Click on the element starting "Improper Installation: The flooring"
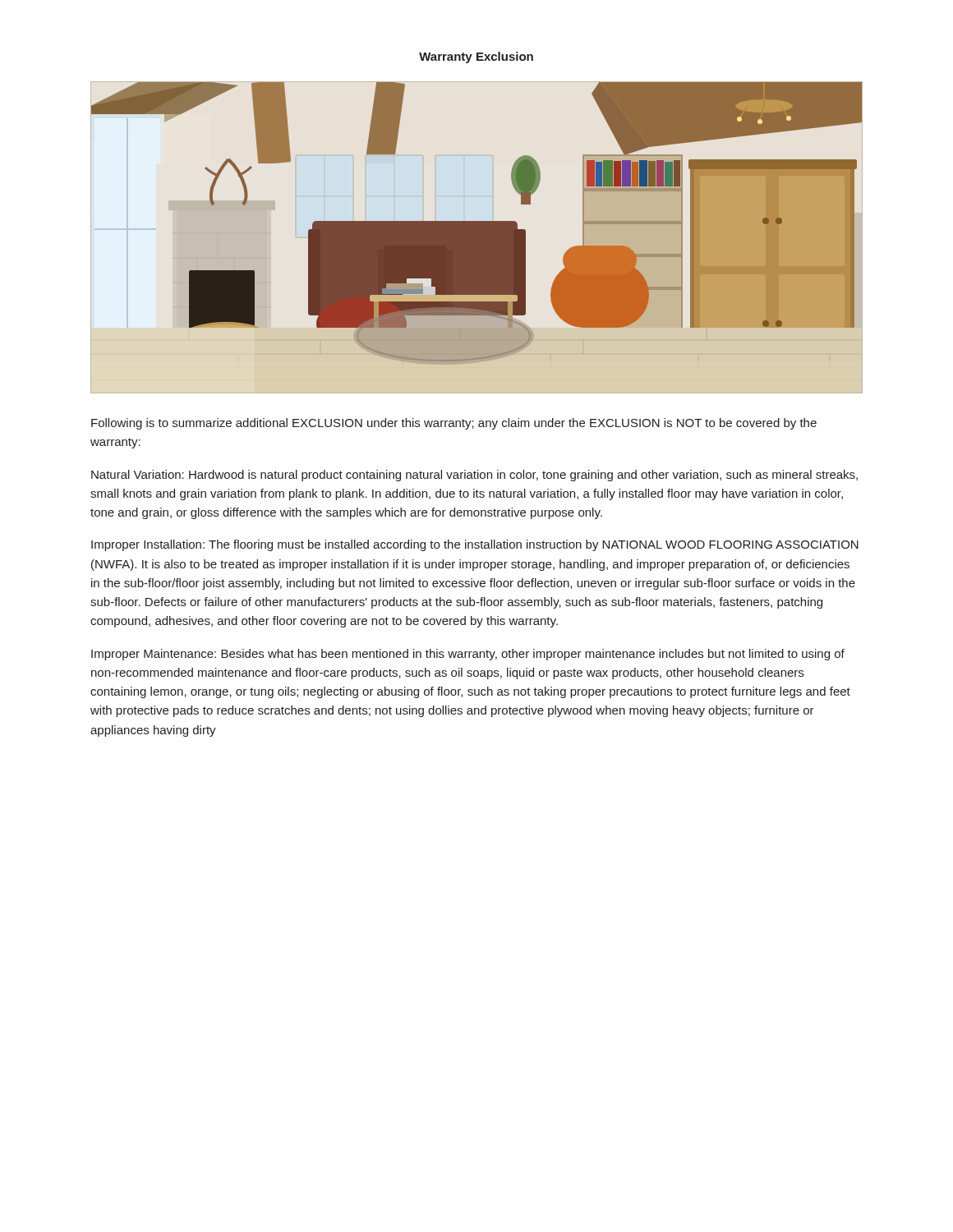The width and height of the screenshot is (953, 1232). [475, 583]
